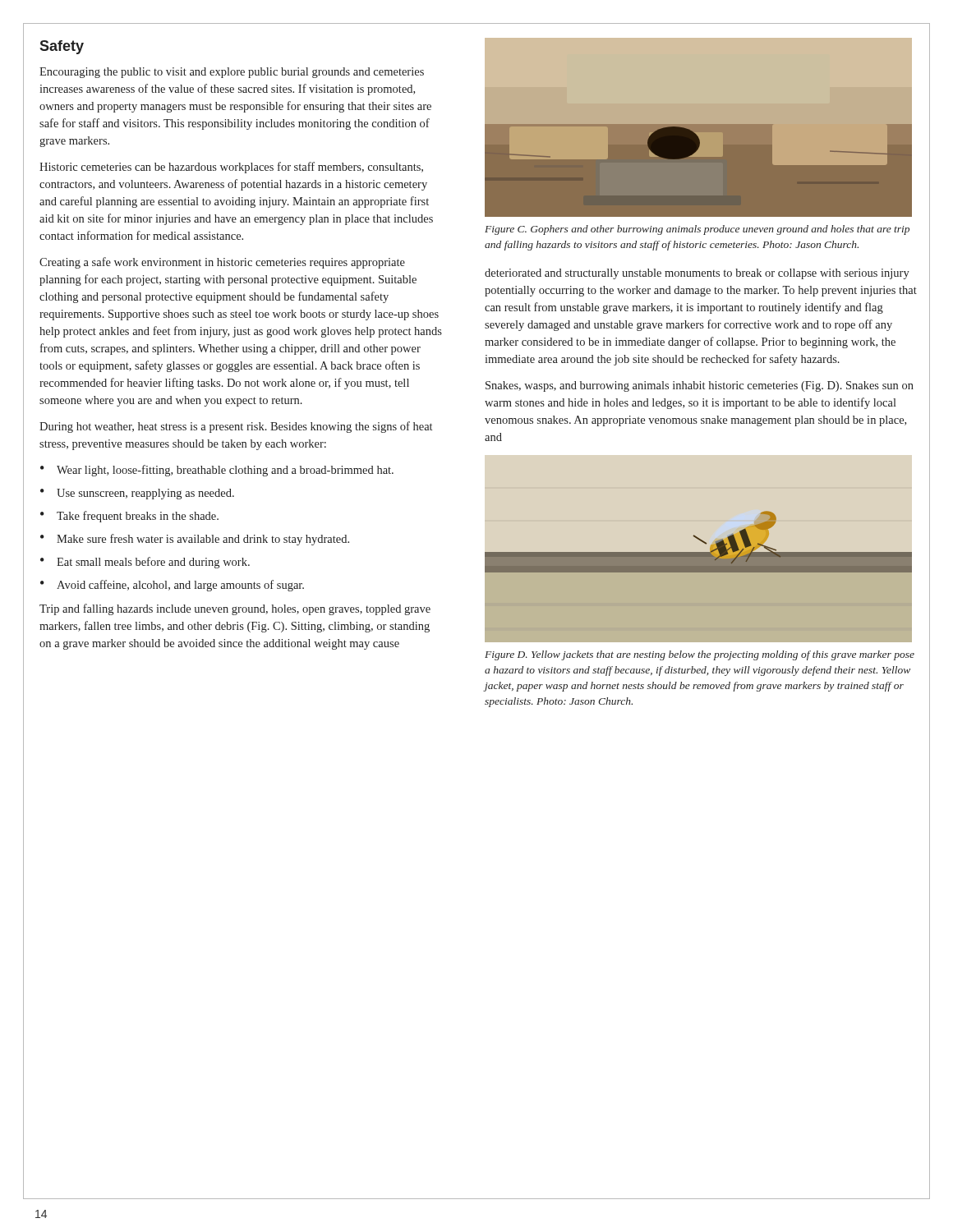Select the caption containing "Figure C. Gophers and other burrowing animals produce"
The height and width of the screenshot is (1232, 953).
click(x=702, y=237)
